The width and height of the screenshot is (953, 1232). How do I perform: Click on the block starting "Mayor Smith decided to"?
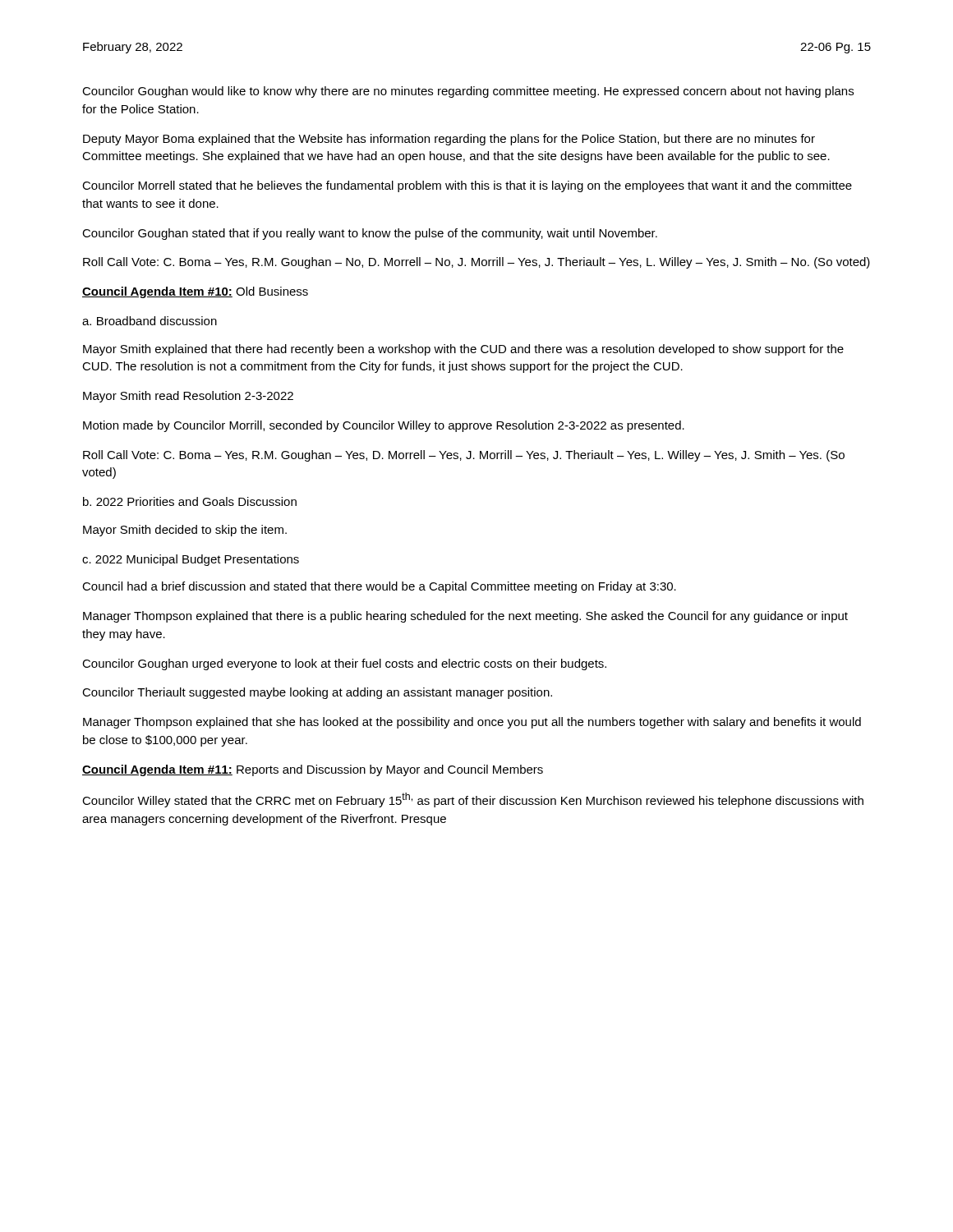(x=185, y=531)
